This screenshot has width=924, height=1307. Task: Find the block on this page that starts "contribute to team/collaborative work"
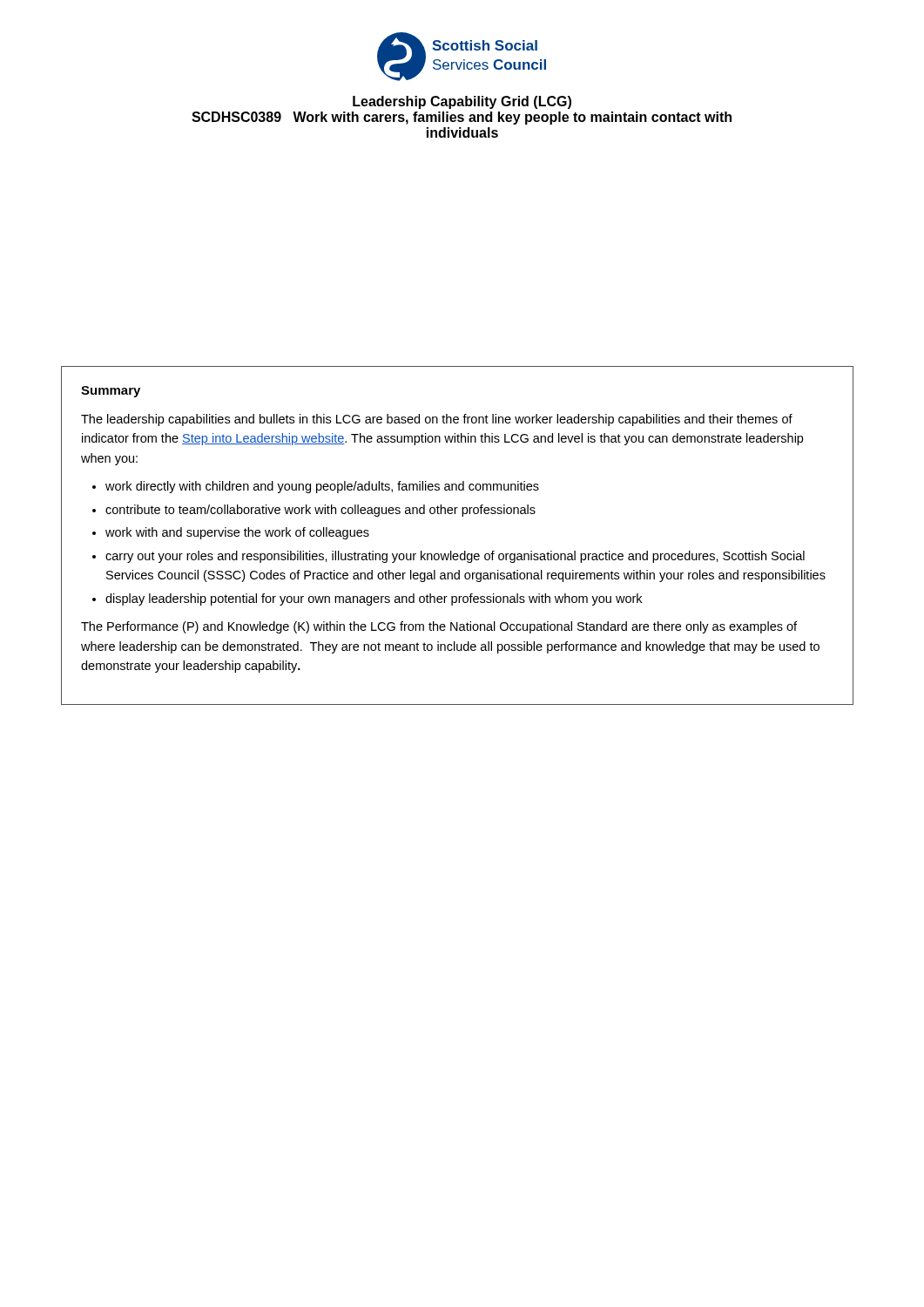click(320, 510)
